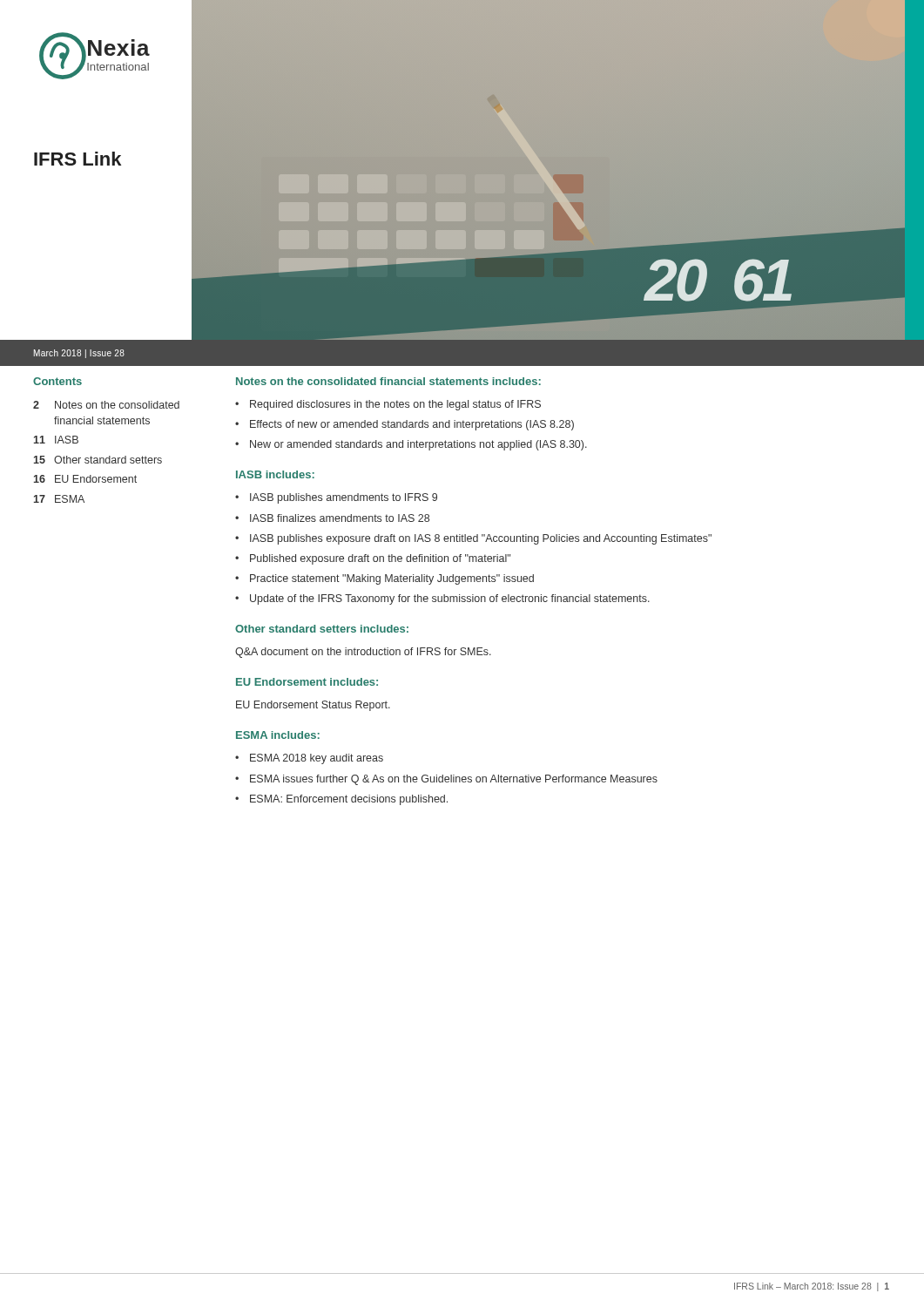Find the list item that reads "ESMA 2018 key audit areas"

[316, 758]
